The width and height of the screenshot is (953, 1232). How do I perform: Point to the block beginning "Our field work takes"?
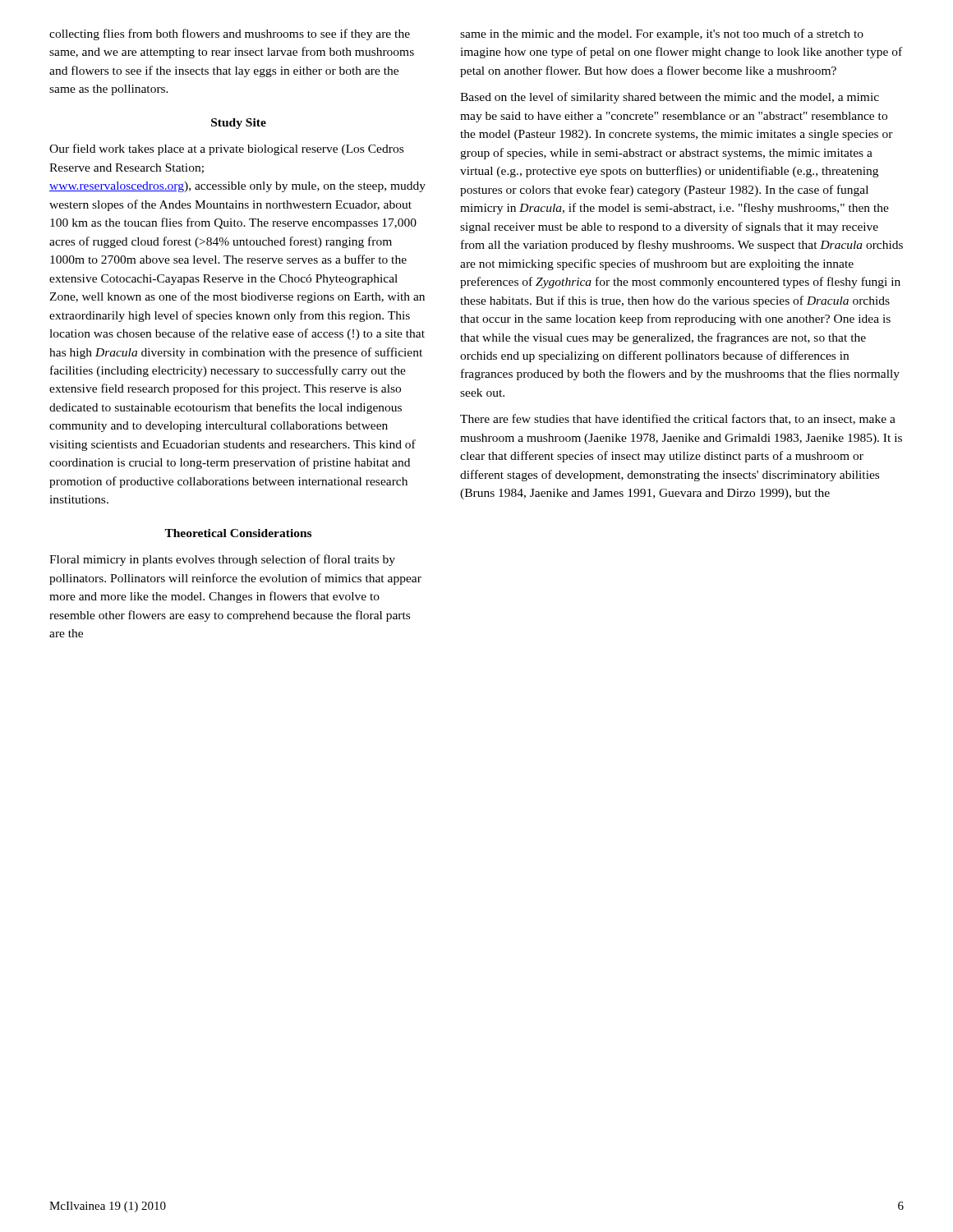238,324
